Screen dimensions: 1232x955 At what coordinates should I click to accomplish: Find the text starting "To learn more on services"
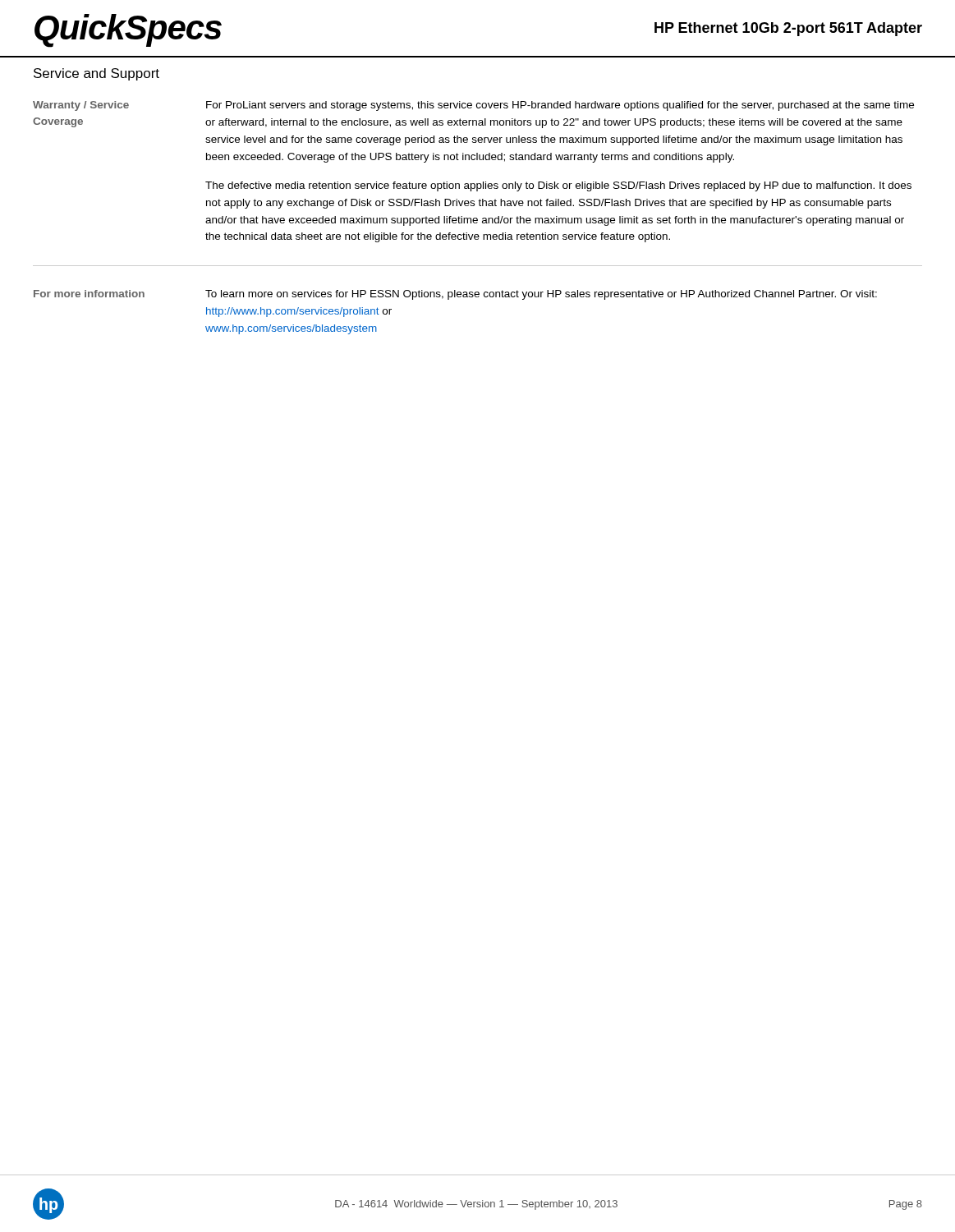(541, 295)
